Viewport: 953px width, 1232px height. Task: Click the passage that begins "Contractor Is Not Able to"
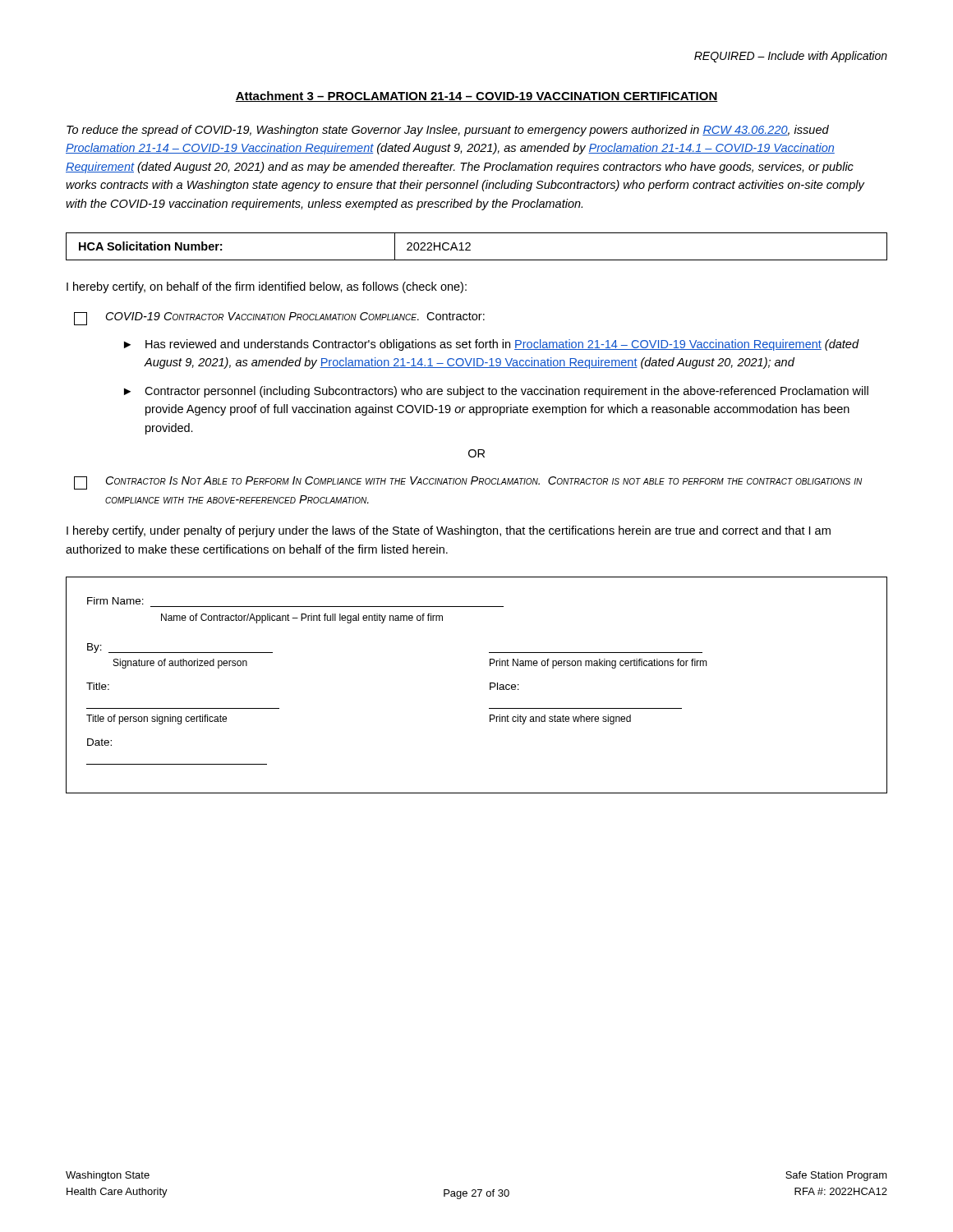[481, 490]
